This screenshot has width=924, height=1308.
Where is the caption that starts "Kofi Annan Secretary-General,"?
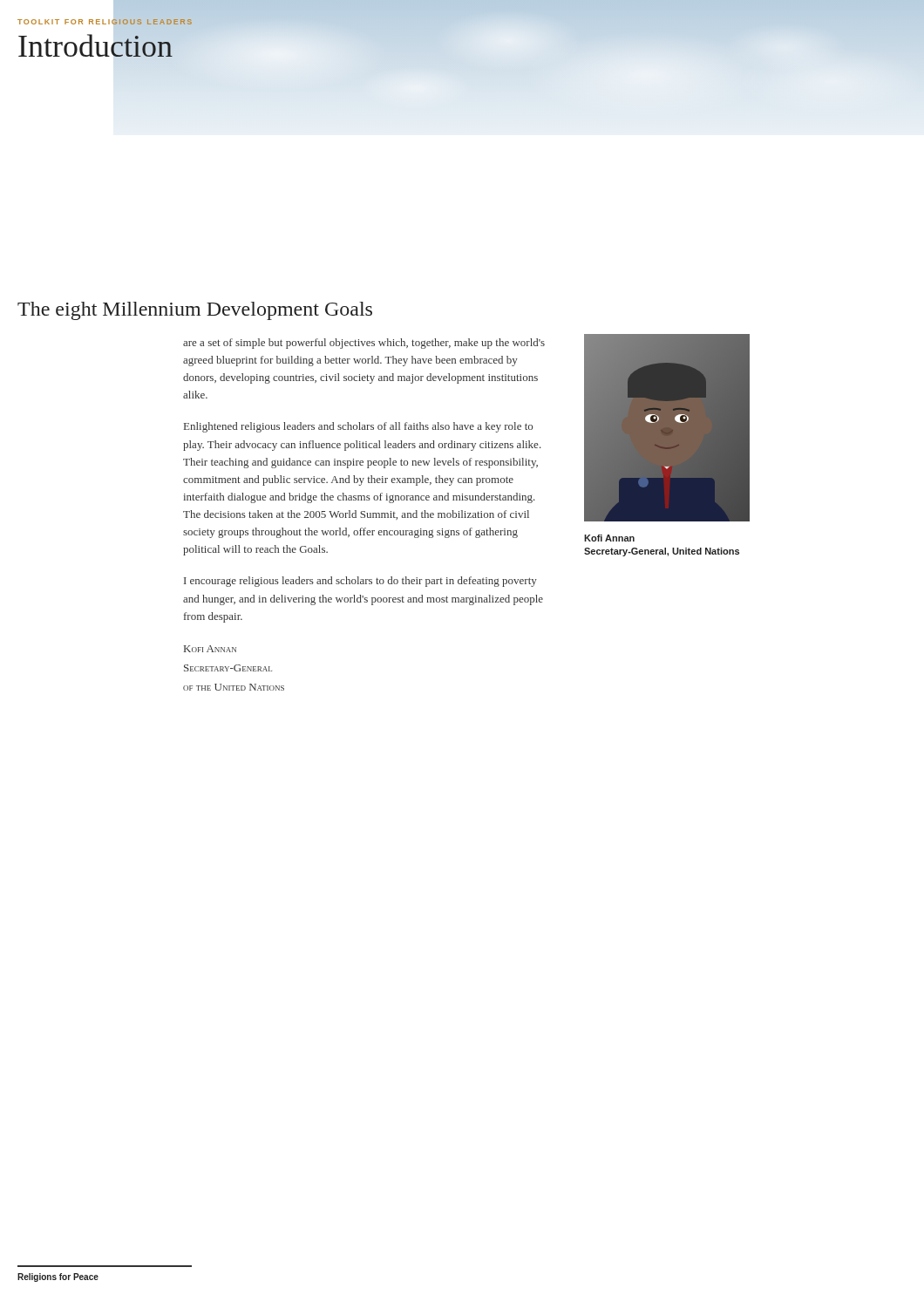[x=671, y=545]
